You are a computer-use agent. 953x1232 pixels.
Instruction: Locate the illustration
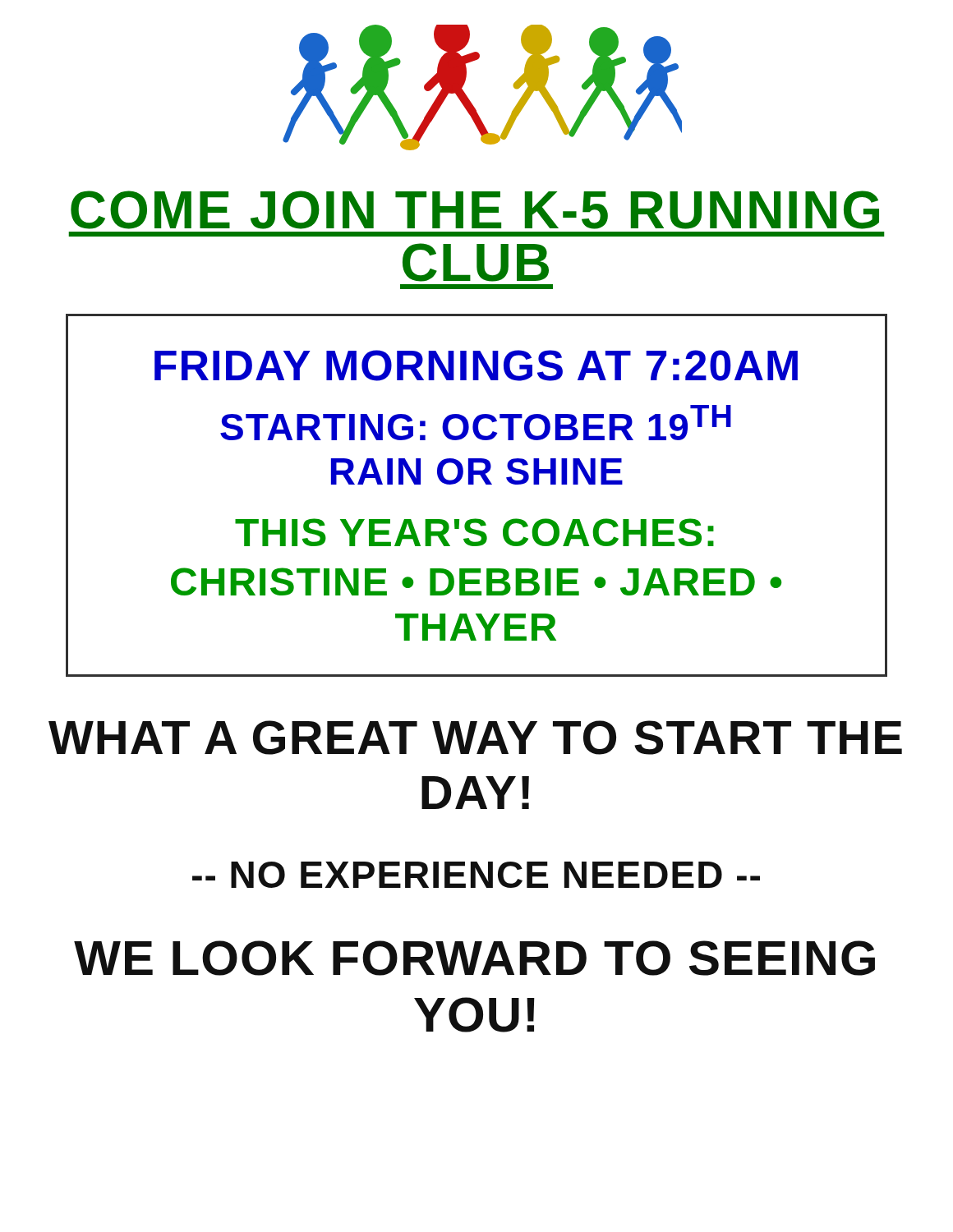[476, 100]
